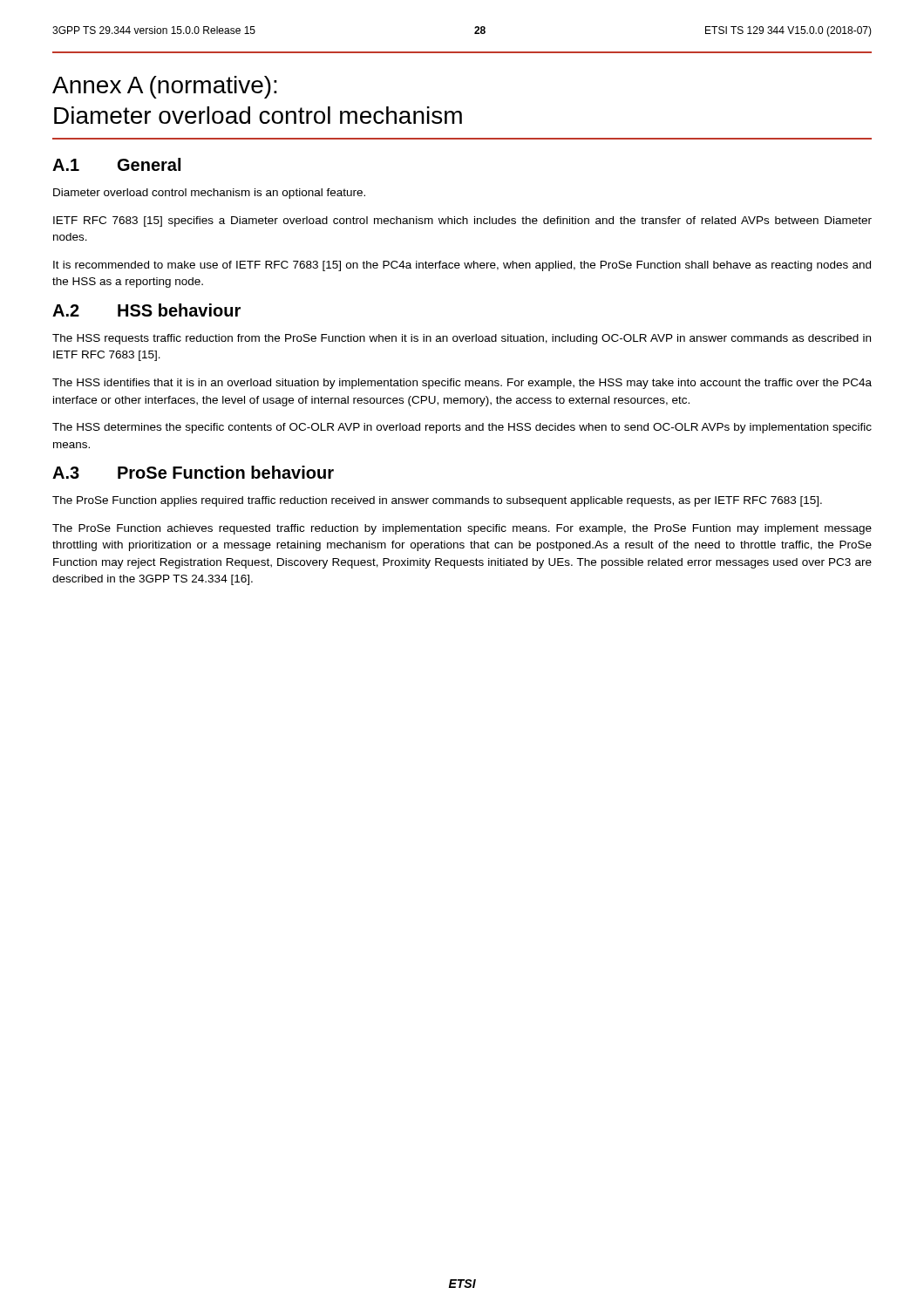Screen dimensions: 1308x924
Task: Find the element starting "The HSS determines the specific contents of"
Action: (x=462, y=435)
